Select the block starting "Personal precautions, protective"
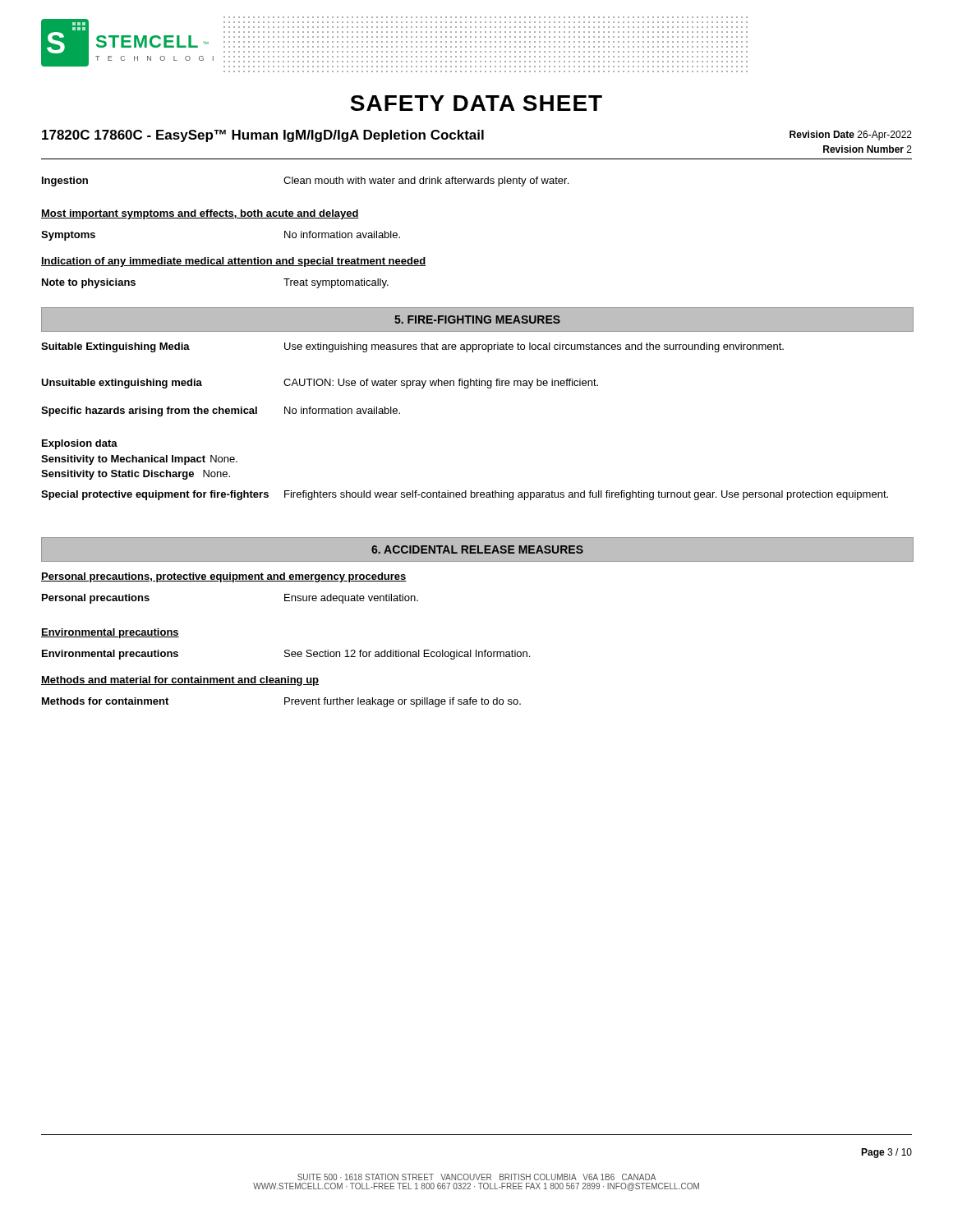The width and height of the screenshot is (953, 1232). pos(224,576)
